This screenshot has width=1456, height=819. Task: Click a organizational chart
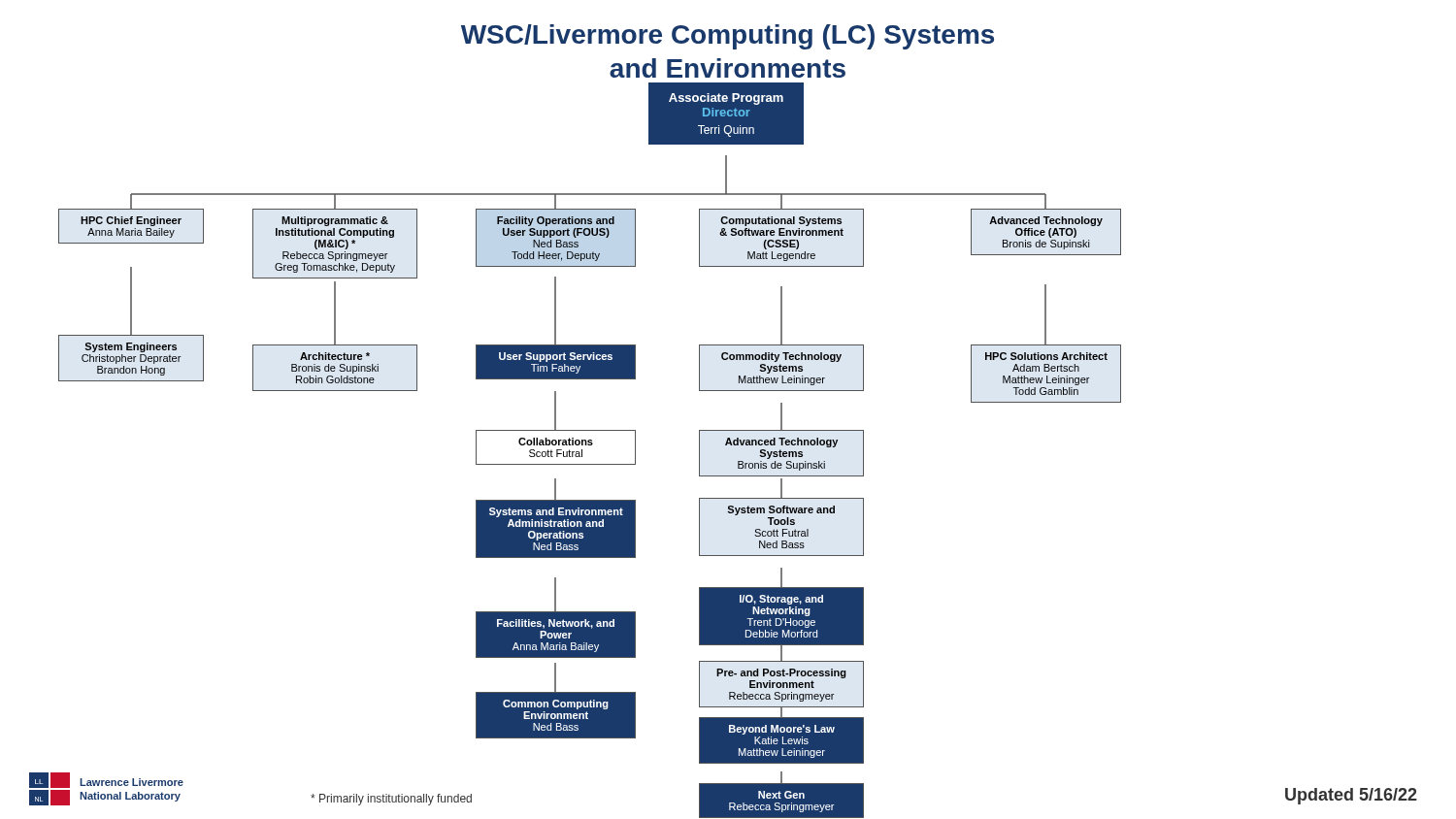pos(728,451)
